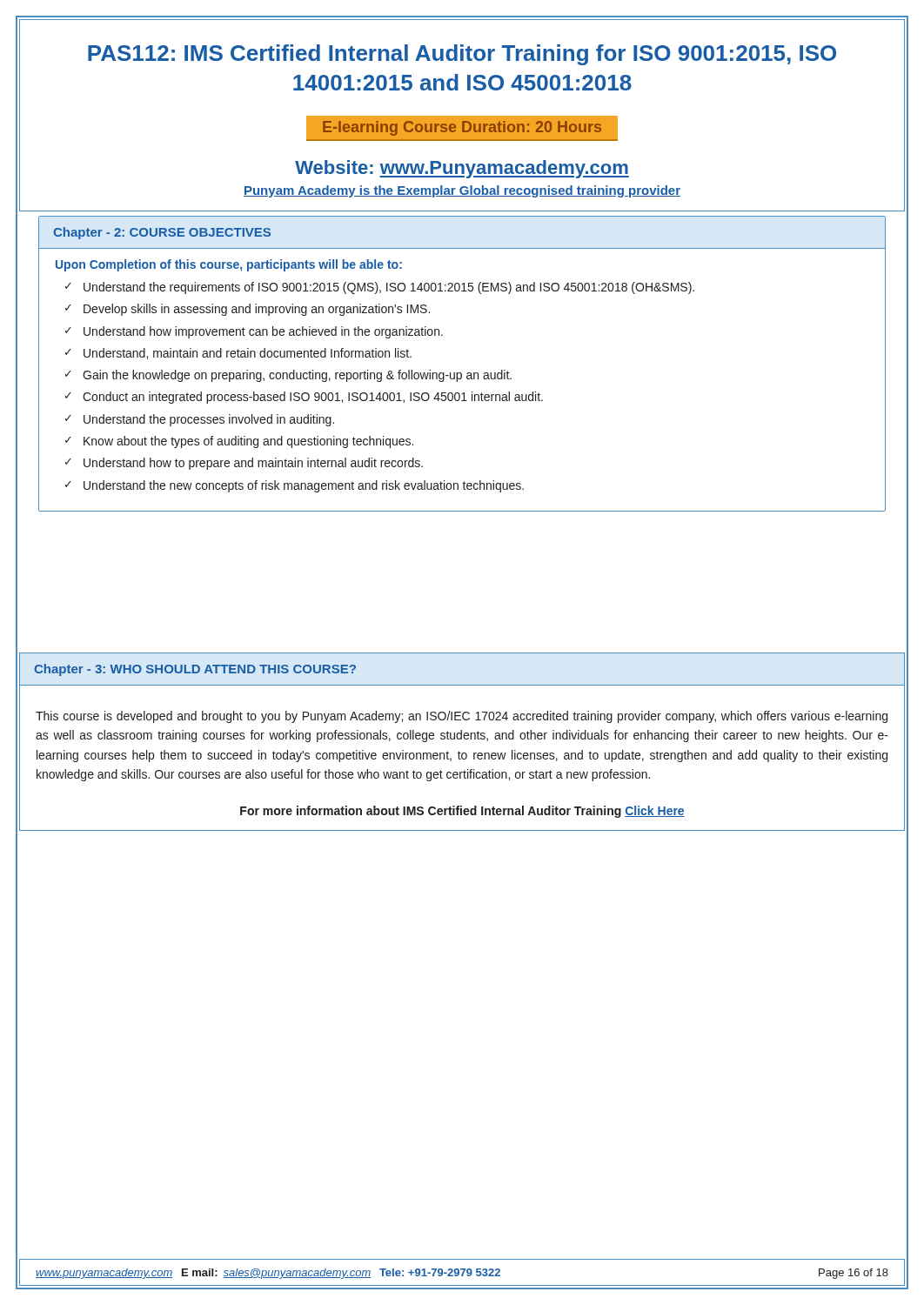Locate the text block that reads "For more information about"
924x1305 pixels.
462,810
